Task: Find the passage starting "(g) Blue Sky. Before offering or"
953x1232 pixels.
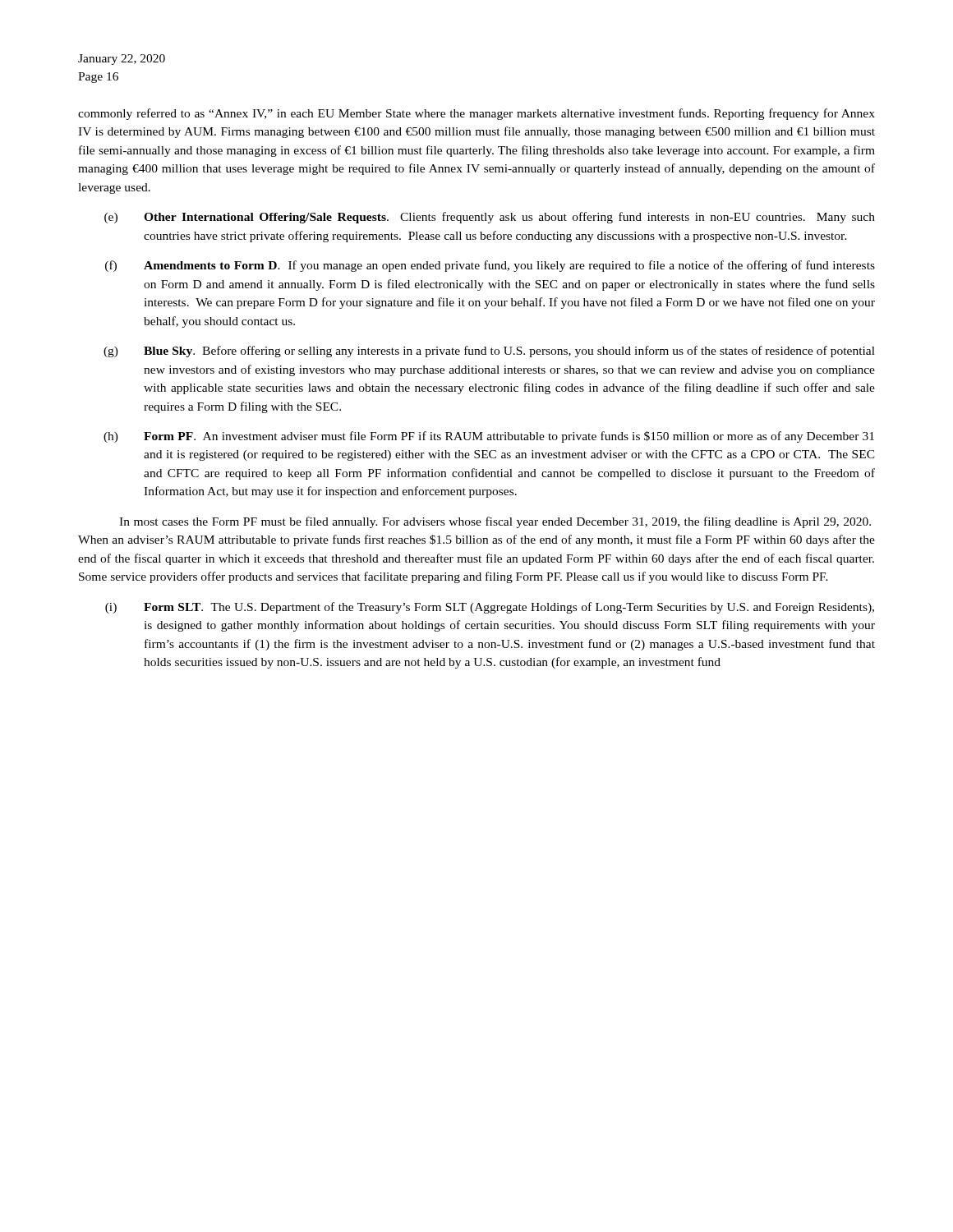Action: point(476,379)
